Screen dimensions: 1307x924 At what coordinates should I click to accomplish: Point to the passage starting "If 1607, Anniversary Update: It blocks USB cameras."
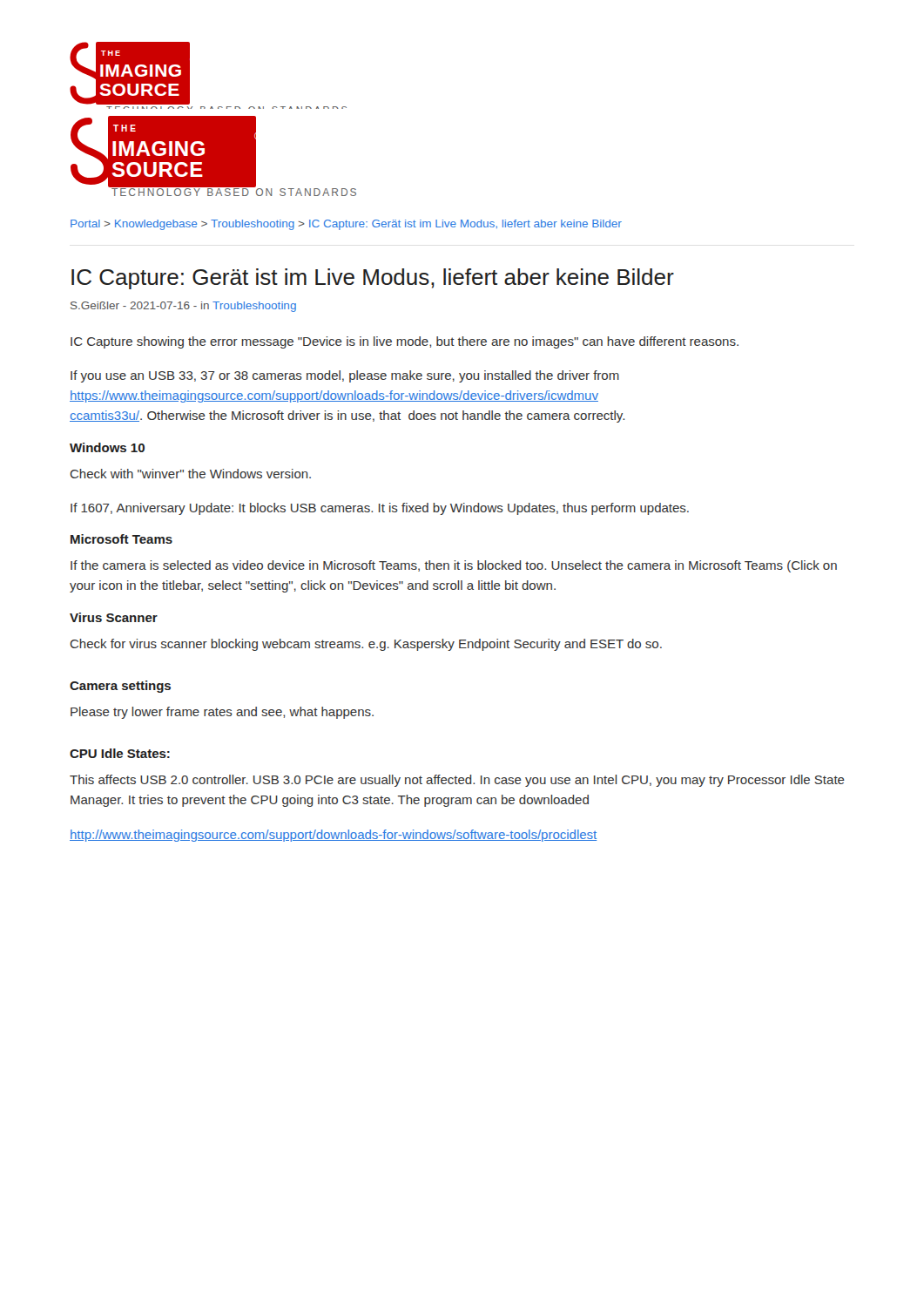tap(380, 507)
